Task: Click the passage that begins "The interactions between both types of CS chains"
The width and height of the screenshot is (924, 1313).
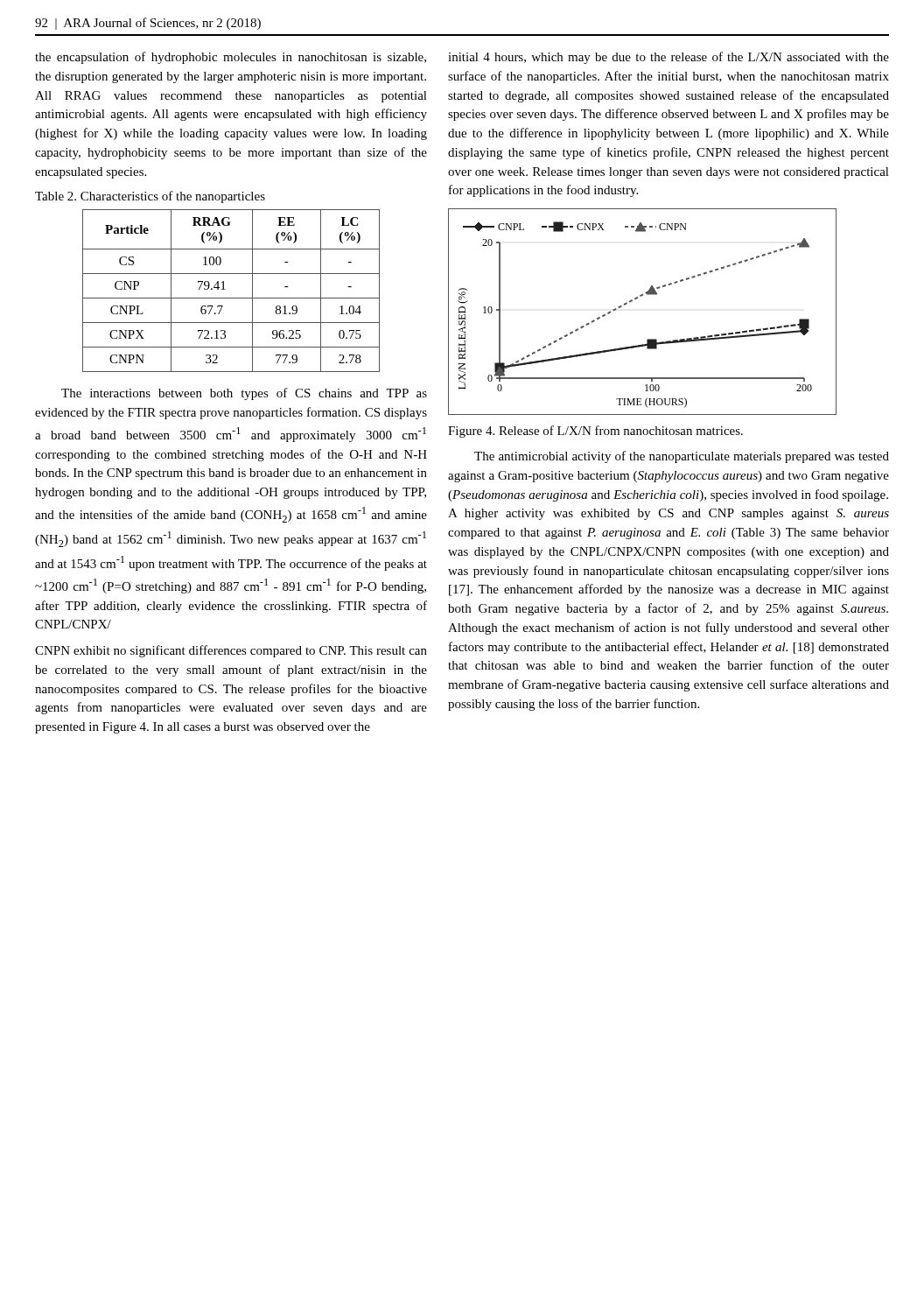Action: 231,561
